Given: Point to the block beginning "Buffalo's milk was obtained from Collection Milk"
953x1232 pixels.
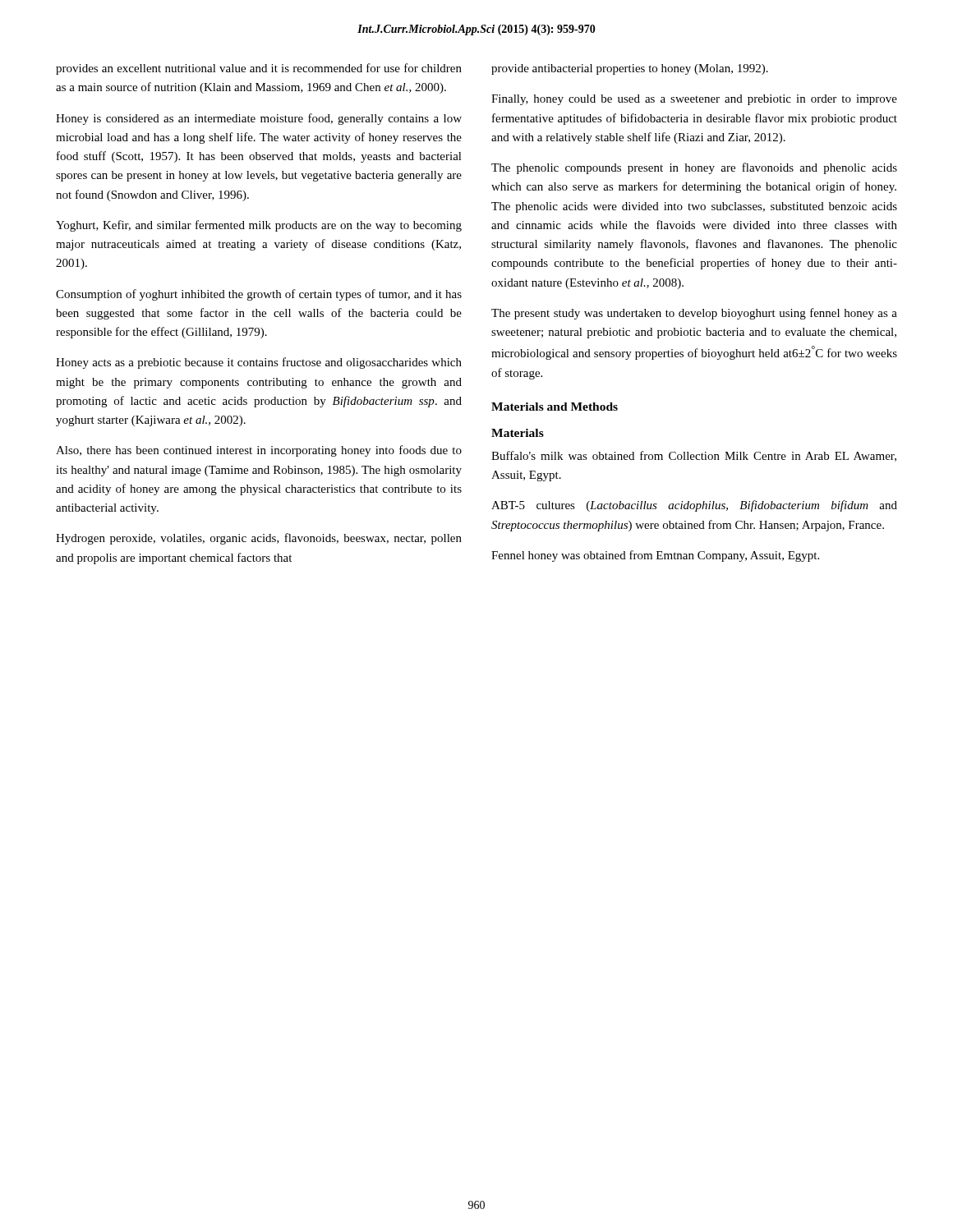Looking at the screenshot, I should click(694, 465).
